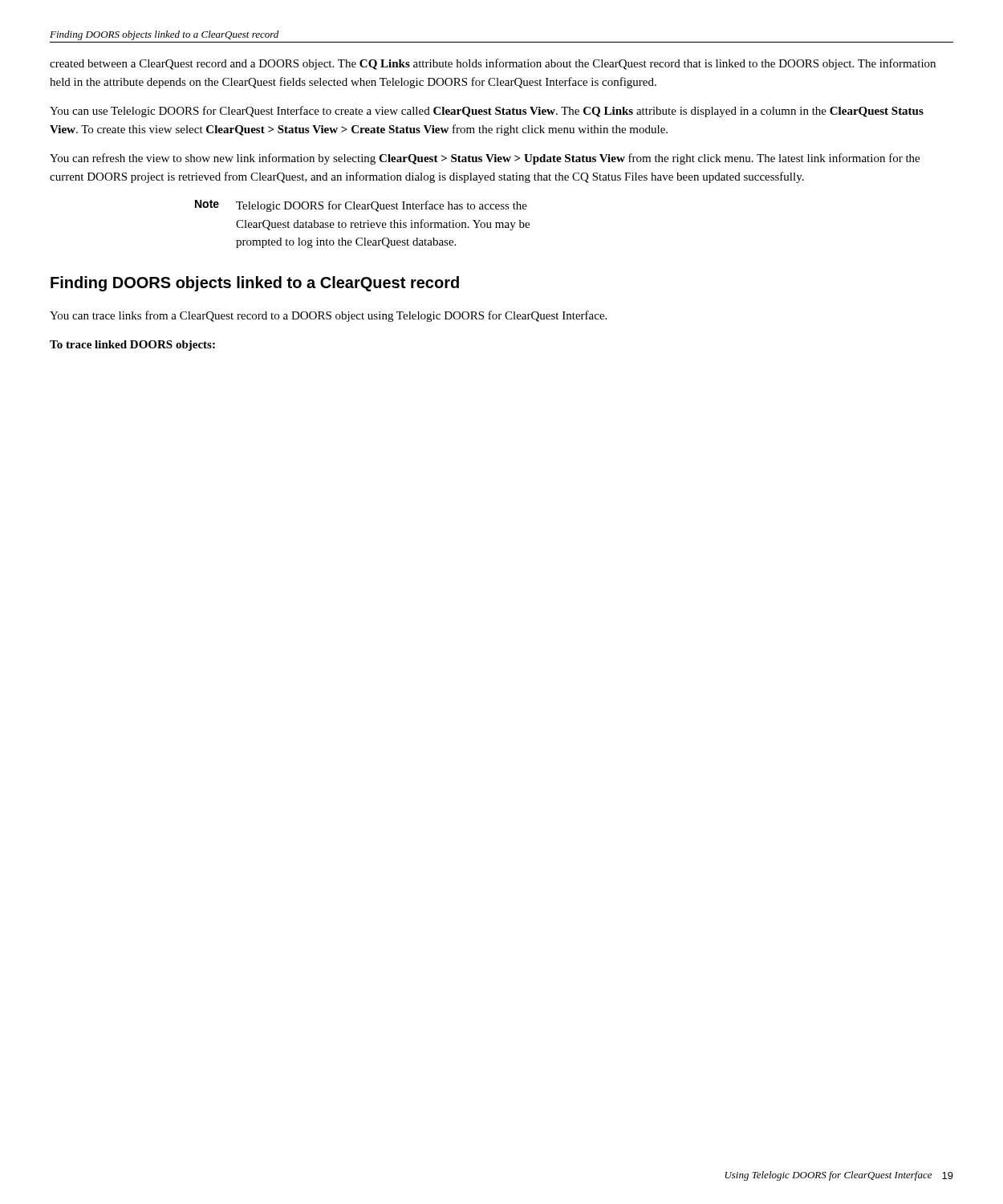Navigate to the text starting "You can refresh the view to show new"
The width and height of the screenshot is (1003, 1204).
(485, 167)
